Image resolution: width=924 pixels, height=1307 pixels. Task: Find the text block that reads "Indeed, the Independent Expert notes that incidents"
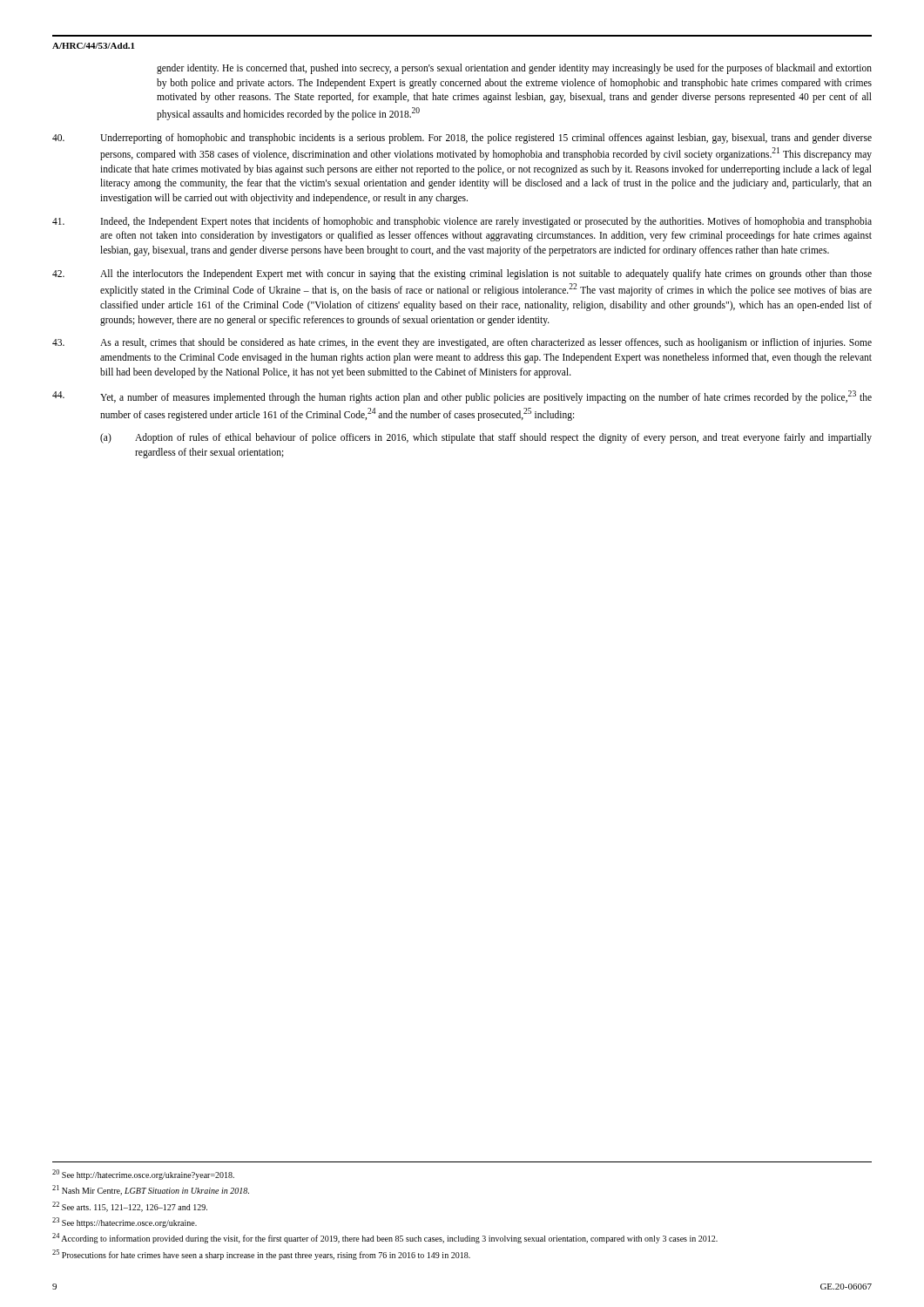pyautogui.click(x=462, y=236)
